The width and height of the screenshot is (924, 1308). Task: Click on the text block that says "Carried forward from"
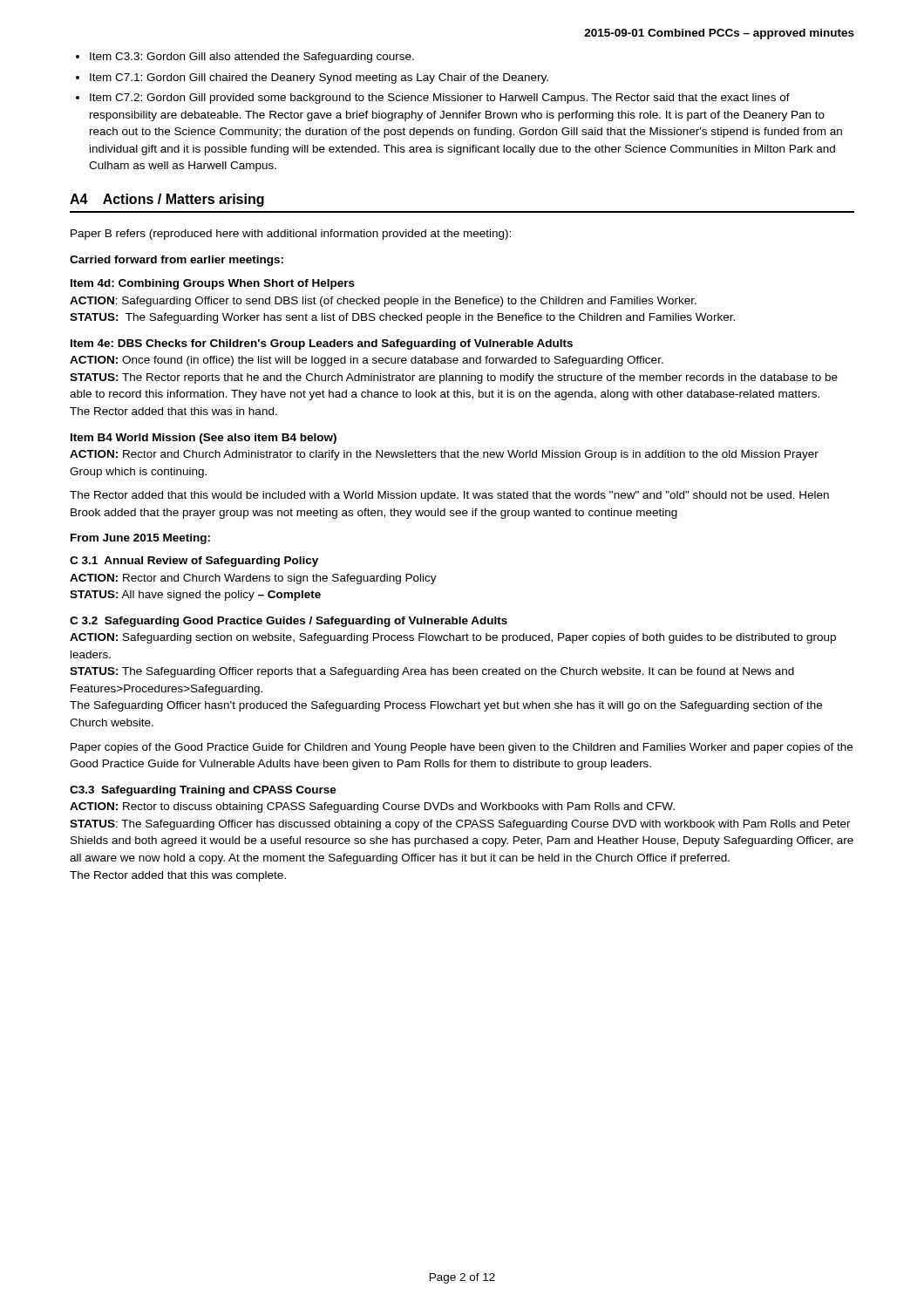177,259
